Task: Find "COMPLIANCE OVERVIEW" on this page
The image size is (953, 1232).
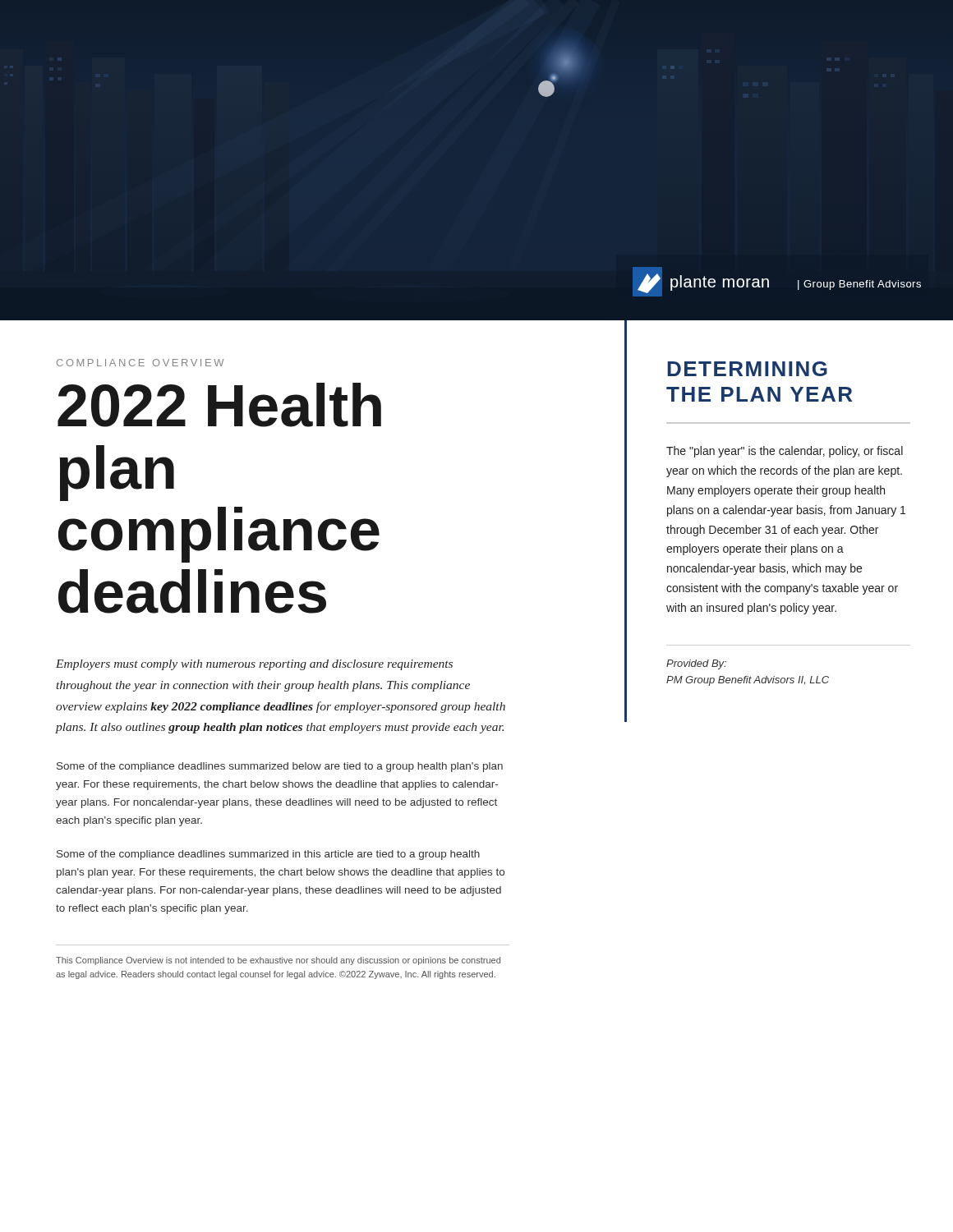Action: pos(141,363)
